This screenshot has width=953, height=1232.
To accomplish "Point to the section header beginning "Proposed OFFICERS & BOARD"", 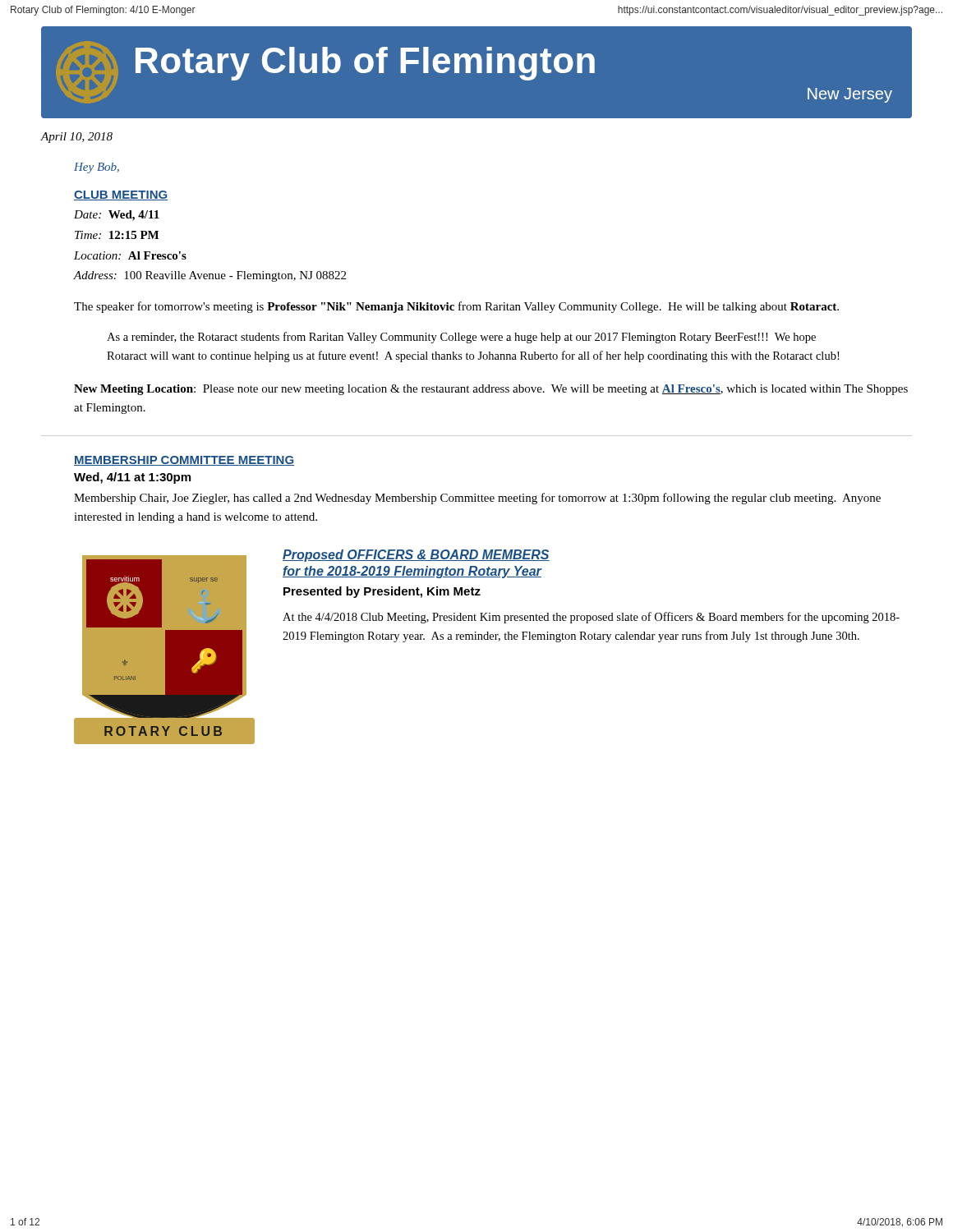I will click(416, 556).
